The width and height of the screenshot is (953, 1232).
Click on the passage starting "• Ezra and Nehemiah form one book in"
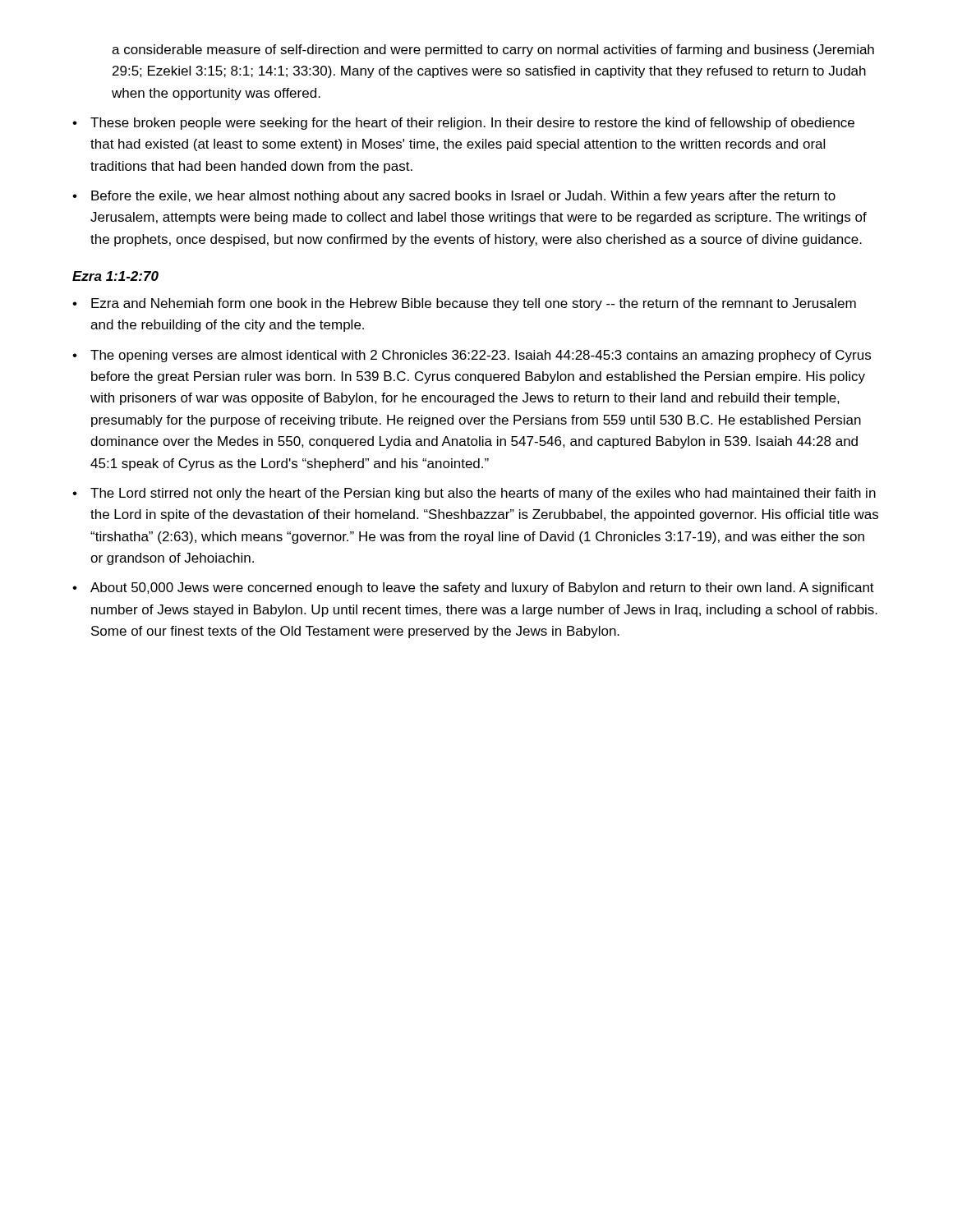[x=476, y=315]
